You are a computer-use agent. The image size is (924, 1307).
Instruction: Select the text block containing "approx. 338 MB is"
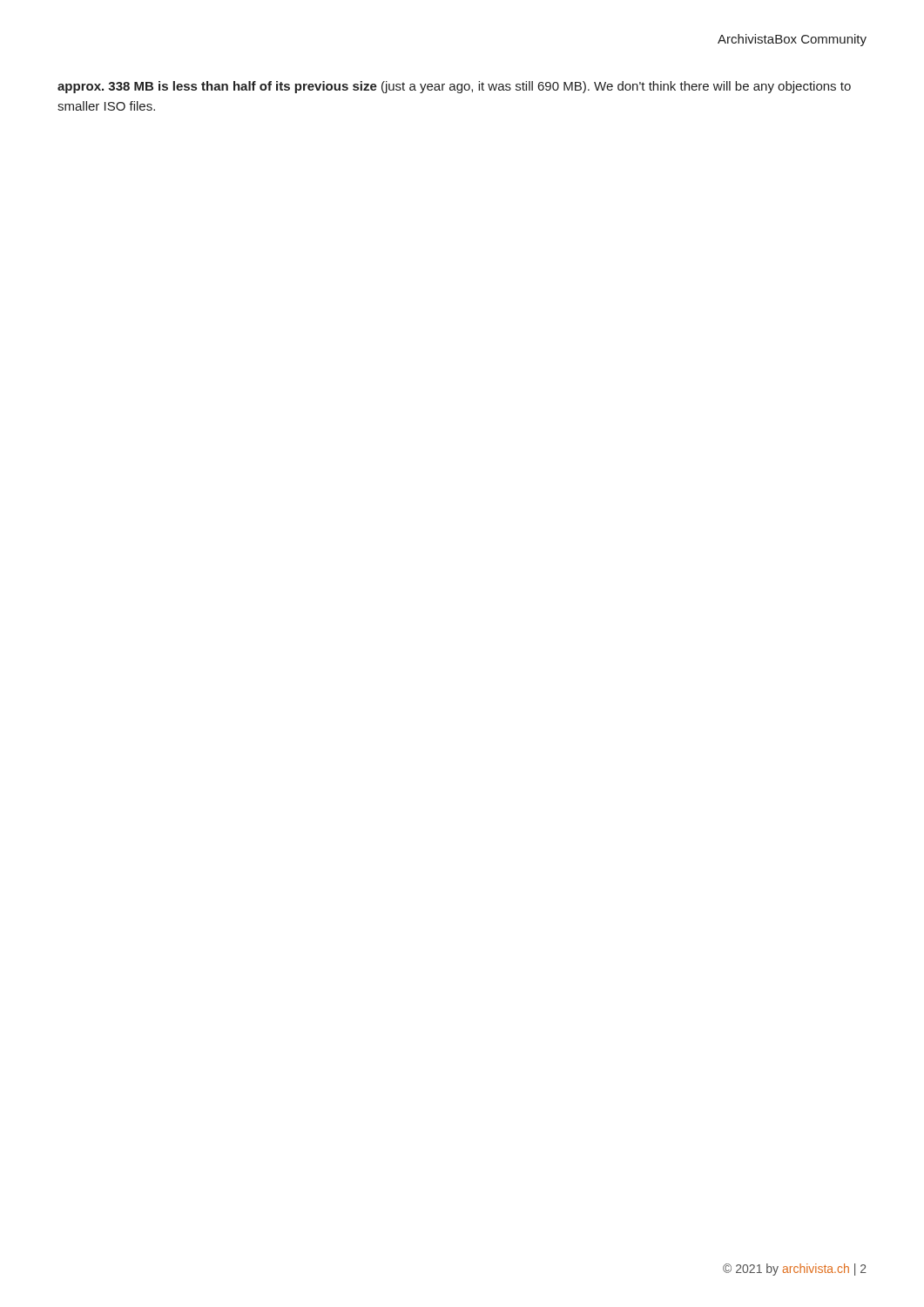(454, 96)
